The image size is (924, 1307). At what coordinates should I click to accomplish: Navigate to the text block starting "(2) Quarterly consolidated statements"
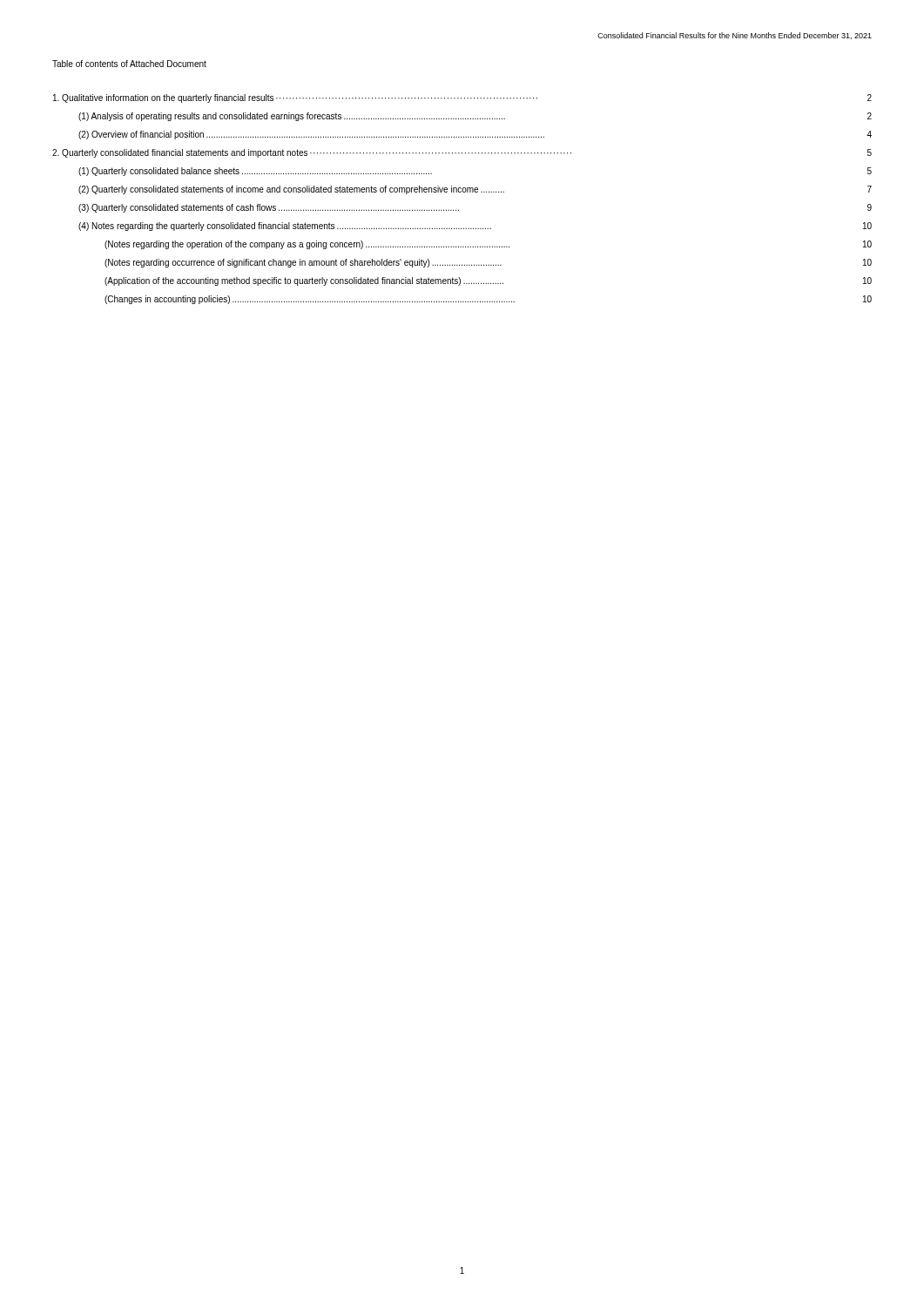click(x=475, y=190)
